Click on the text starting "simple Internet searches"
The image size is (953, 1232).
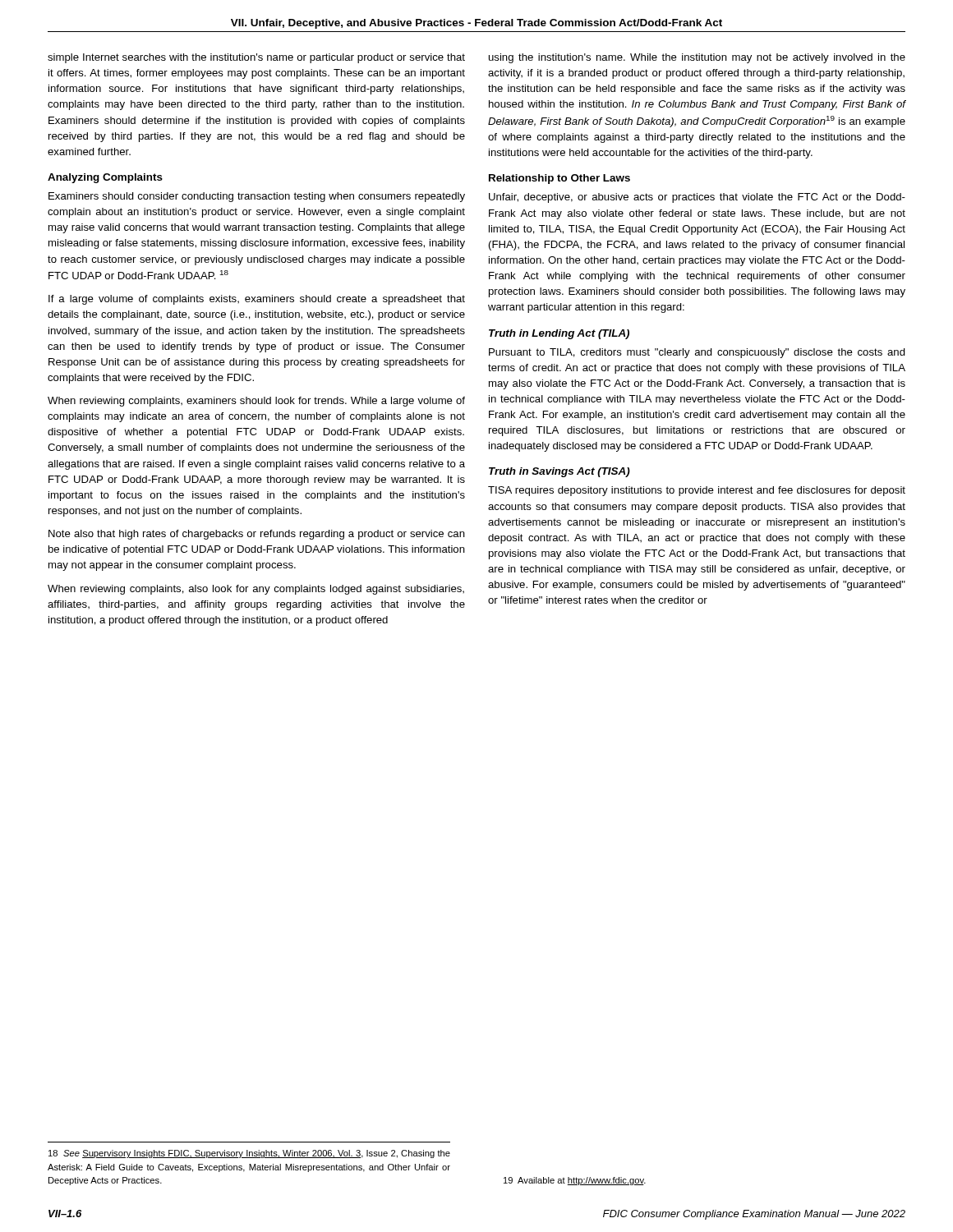coord(256,104)
